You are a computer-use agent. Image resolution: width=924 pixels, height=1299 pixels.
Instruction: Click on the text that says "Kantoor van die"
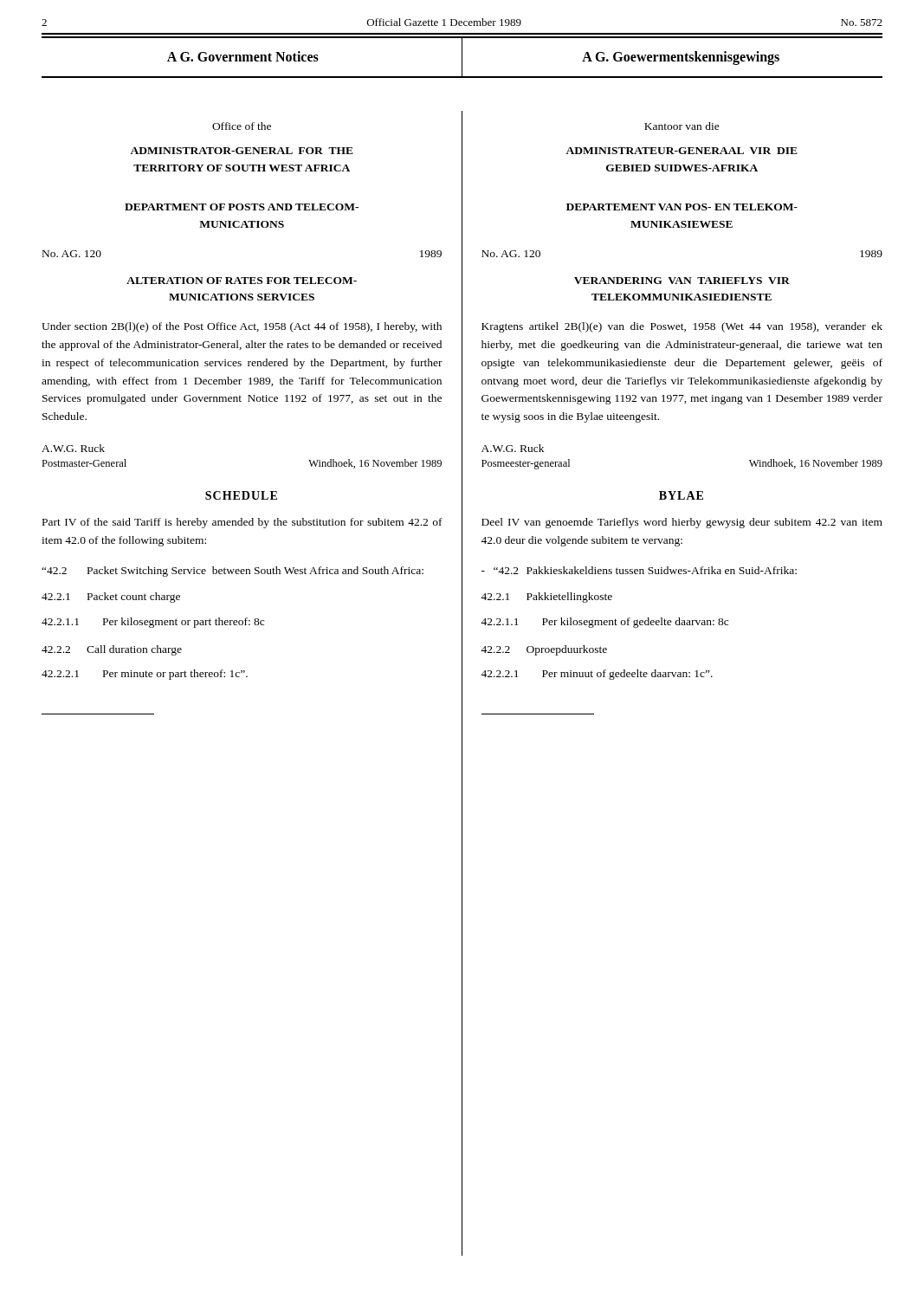pyautogui.click(x=682, y=126)
